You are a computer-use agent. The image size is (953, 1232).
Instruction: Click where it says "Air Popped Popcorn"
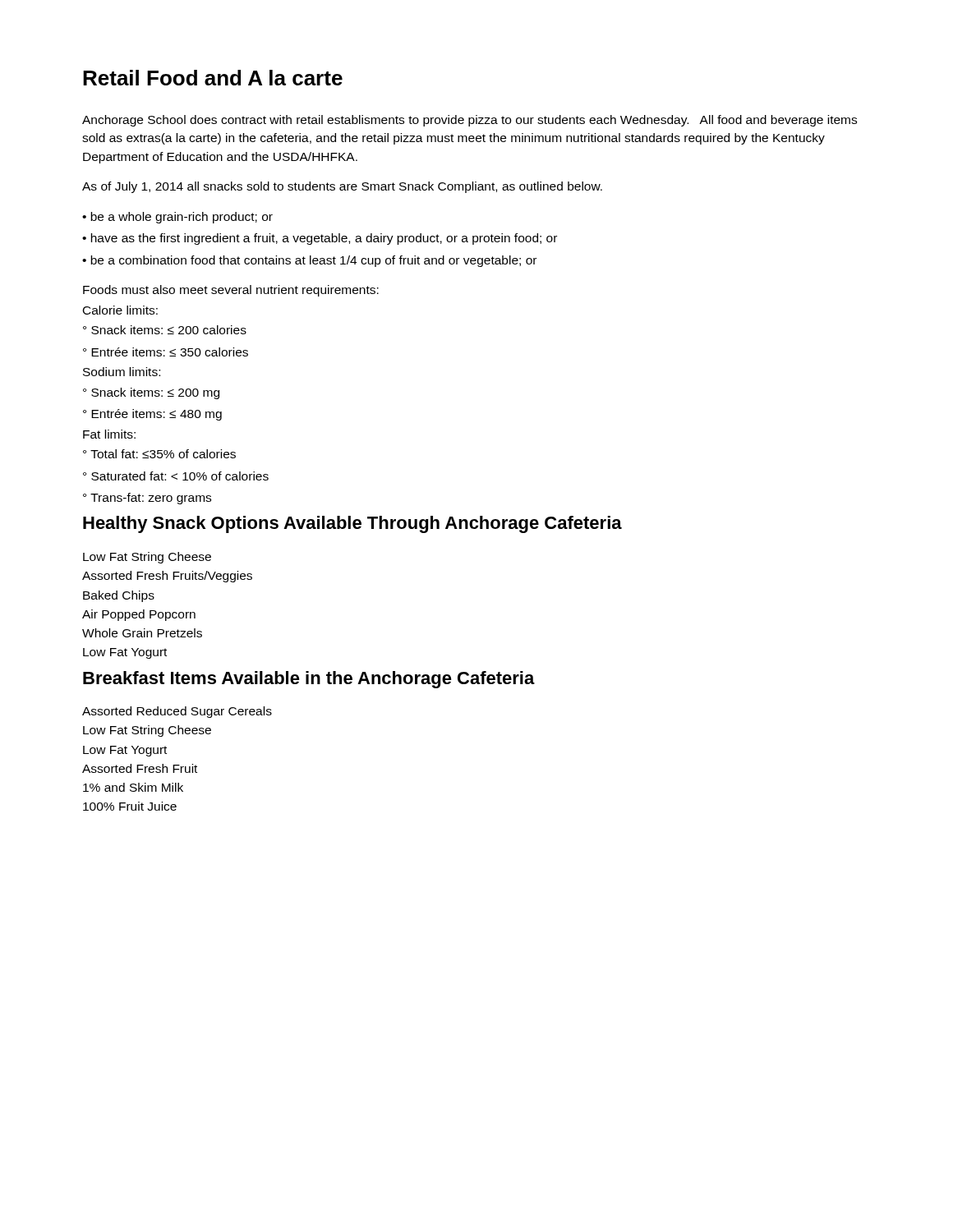tap(139, 614)
